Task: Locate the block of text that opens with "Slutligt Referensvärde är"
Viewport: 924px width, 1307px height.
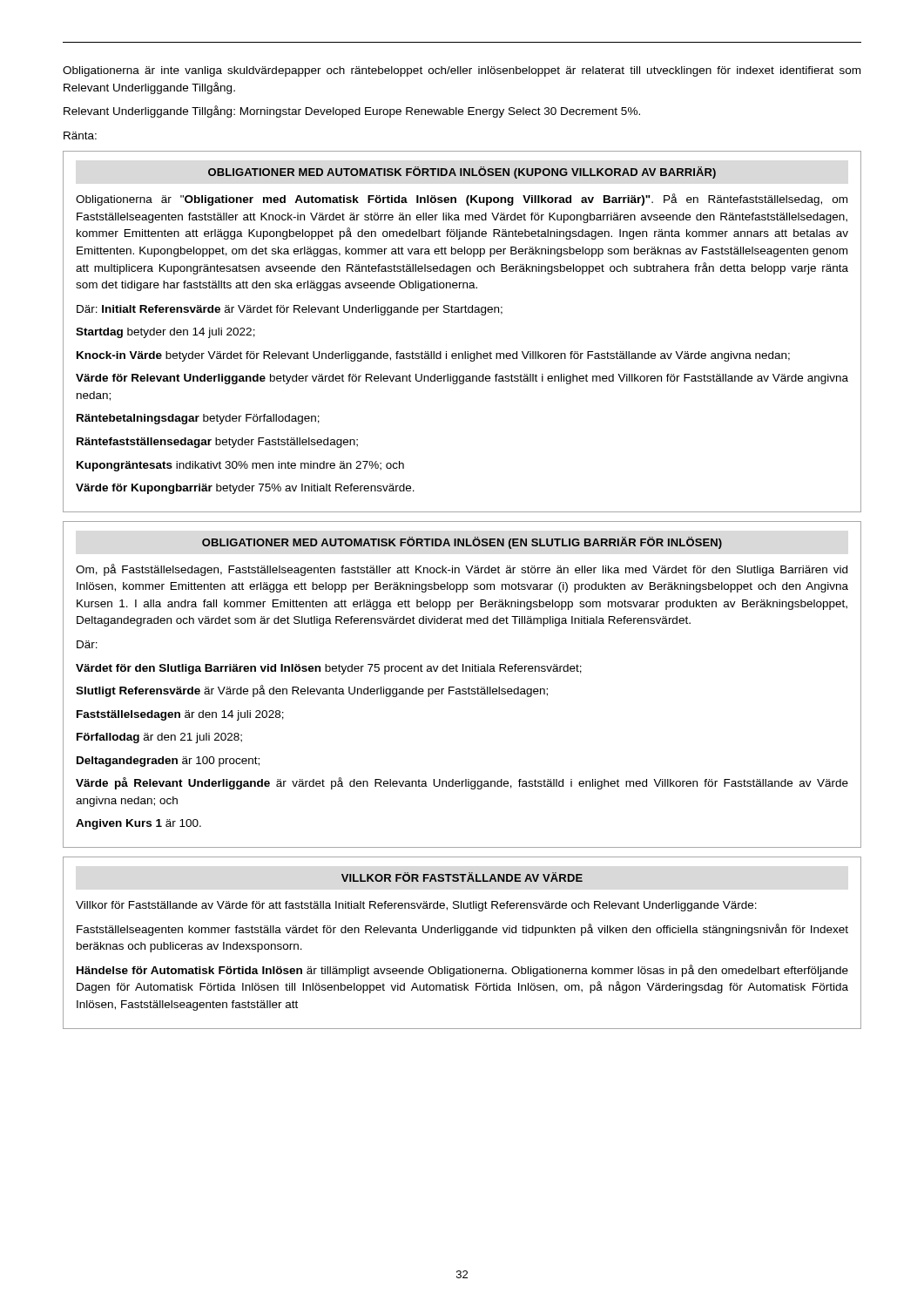Action: [462, 691]
